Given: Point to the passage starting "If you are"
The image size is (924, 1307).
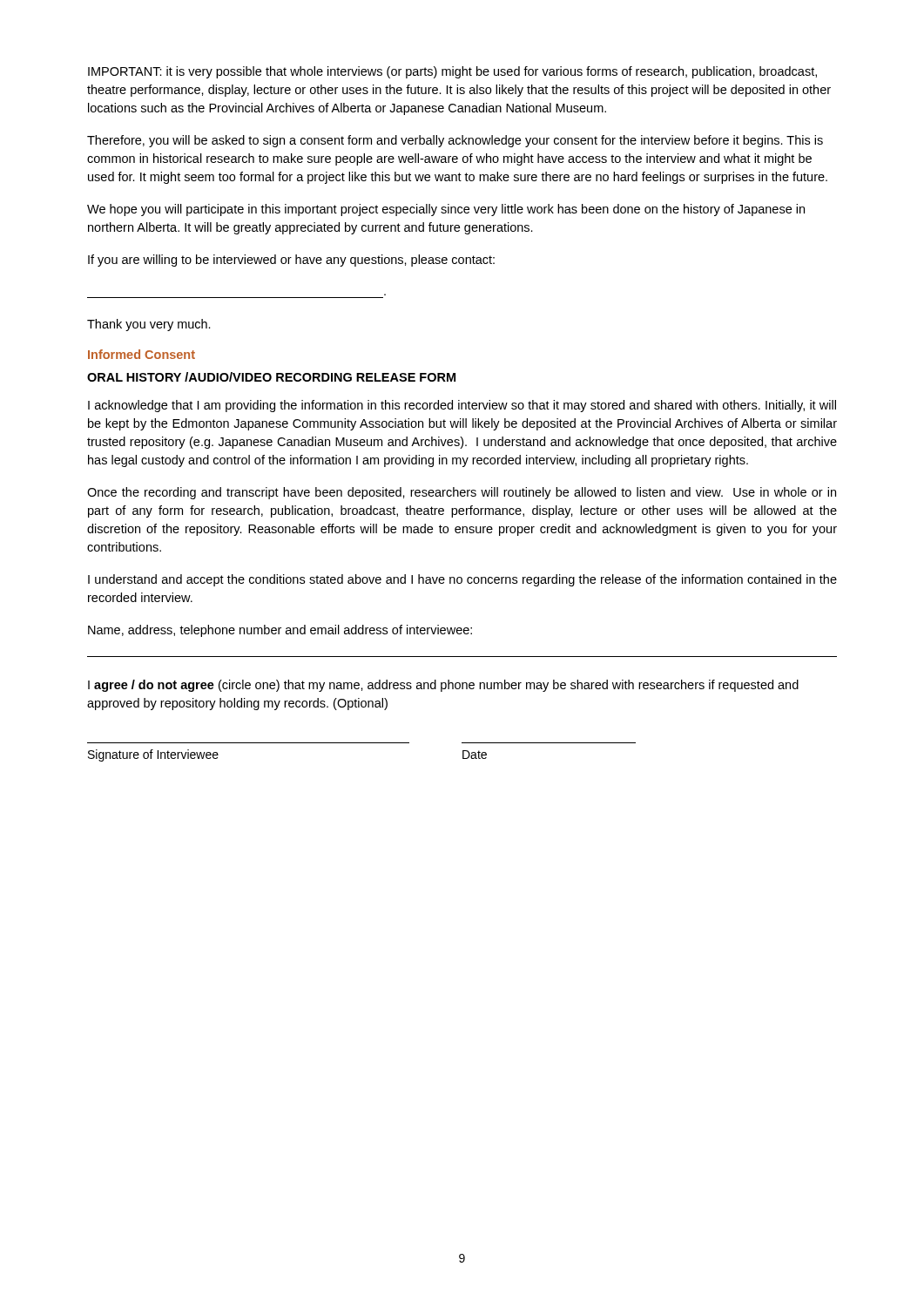Looking at the screenshot, I should [291, 260].
